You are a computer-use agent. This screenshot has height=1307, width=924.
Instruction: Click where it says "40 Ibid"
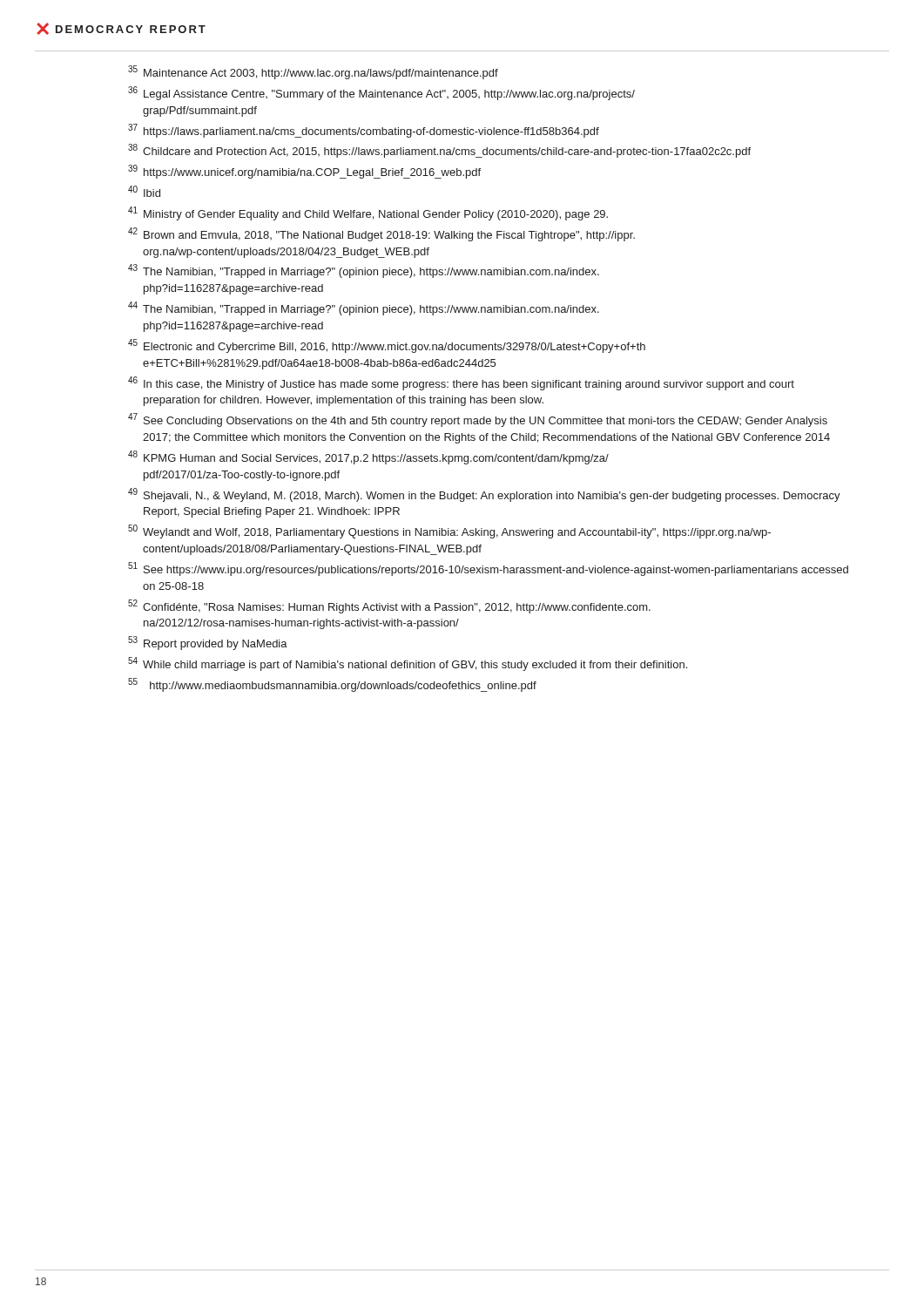(x=144, y=191)
